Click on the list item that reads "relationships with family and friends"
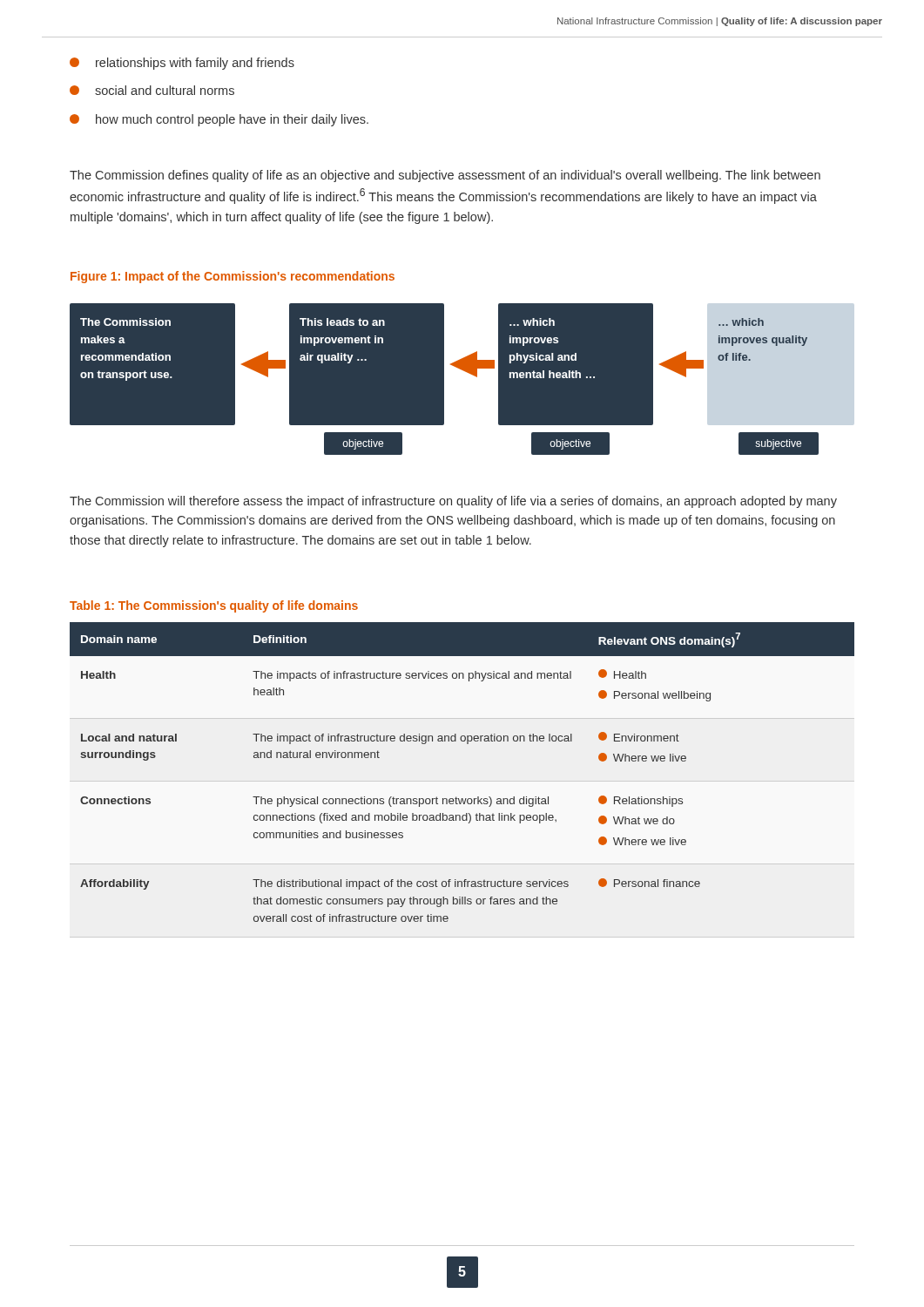Image resolution: width=924 pixels, height=1307 pixels. pyautogui.click(x=182, y=63)
